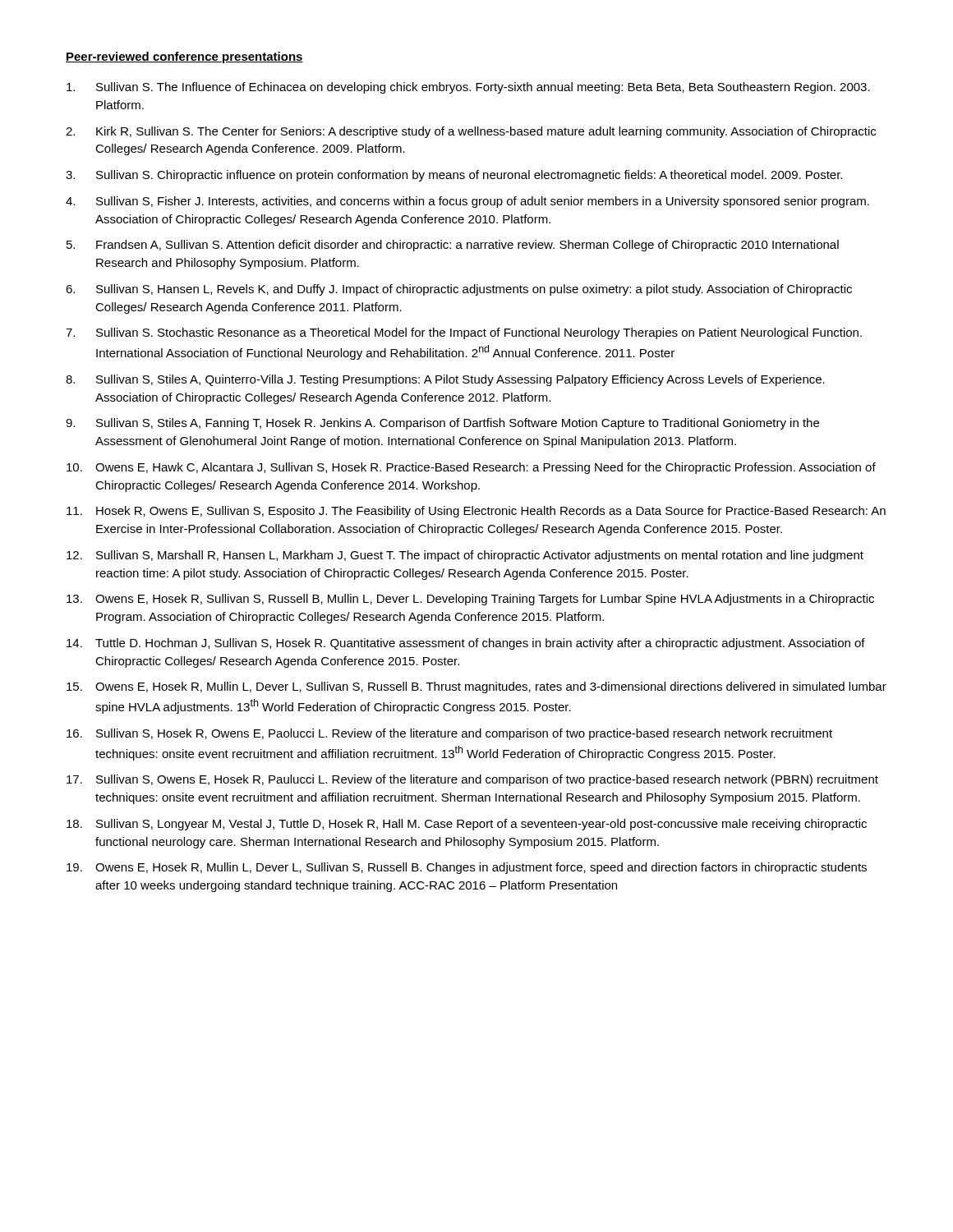This screenshot has width=953, height=1232.
Task: Navigate to the passage starting "Hosek R, Owens E,"
Action: tap(491, 520)
